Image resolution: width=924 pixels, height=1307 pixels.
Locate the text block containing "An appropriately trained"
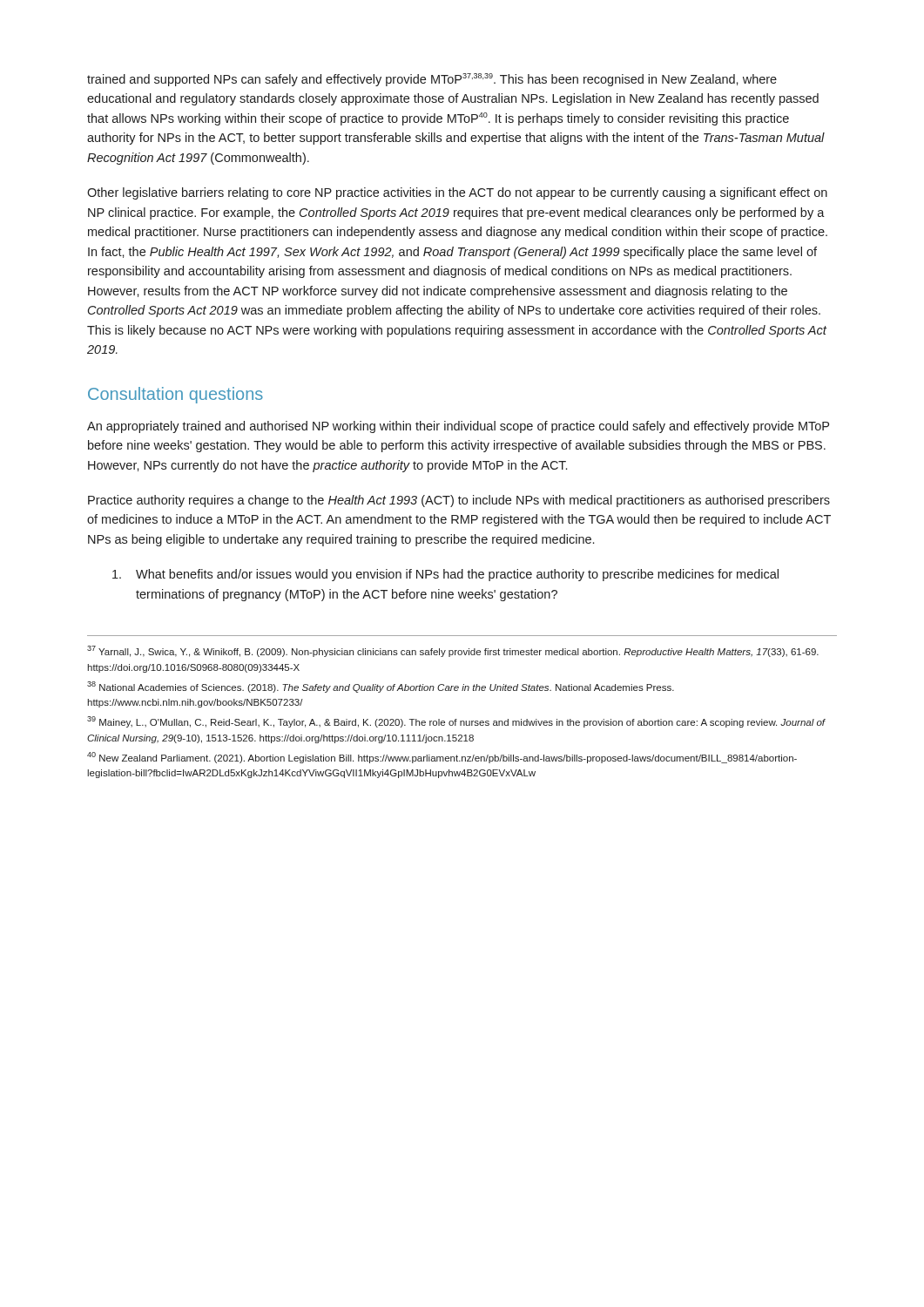458,445
